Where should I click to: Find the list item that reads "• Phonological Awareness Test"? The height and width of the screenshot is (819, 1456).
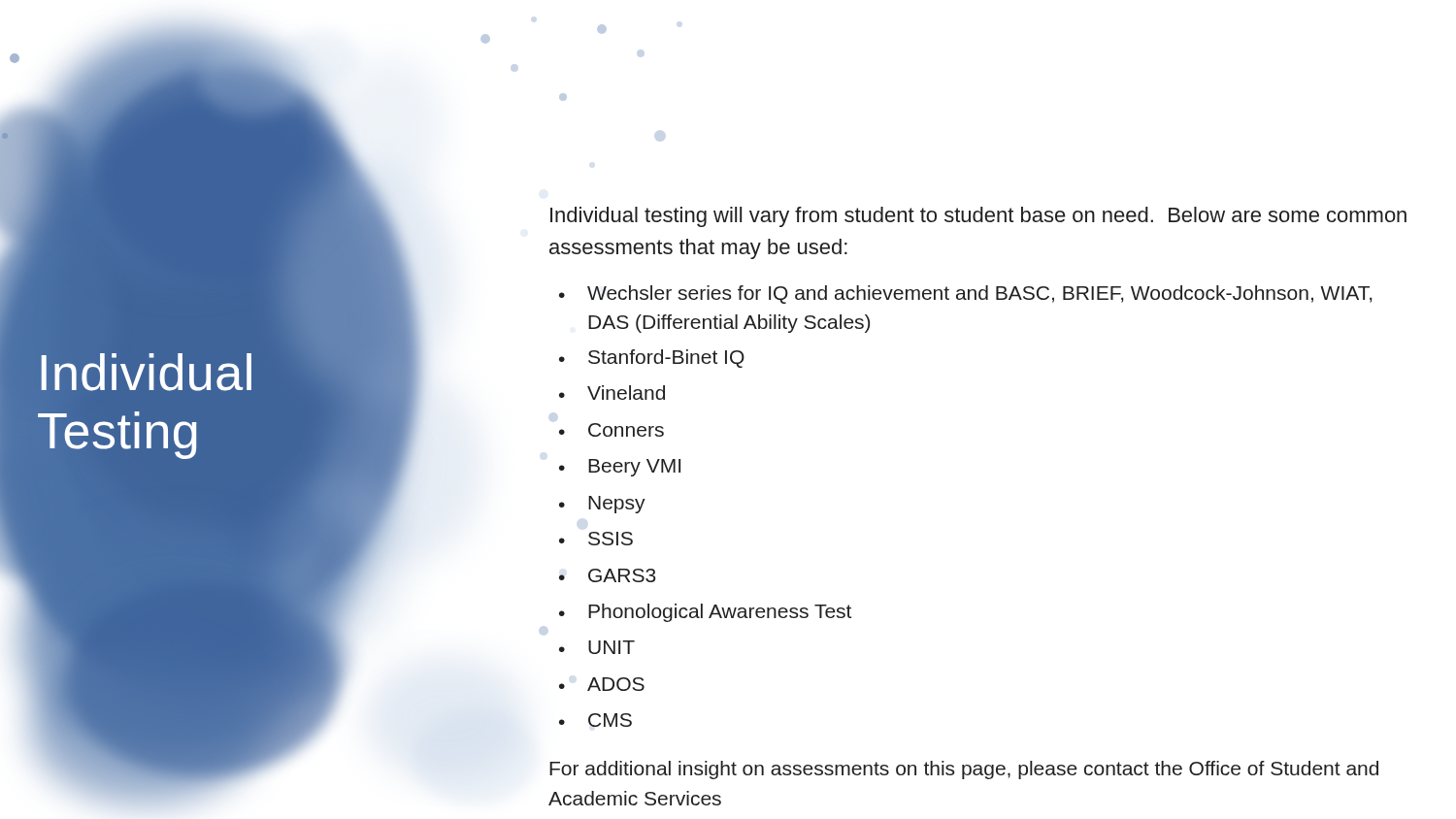click(x=705, y=612)
